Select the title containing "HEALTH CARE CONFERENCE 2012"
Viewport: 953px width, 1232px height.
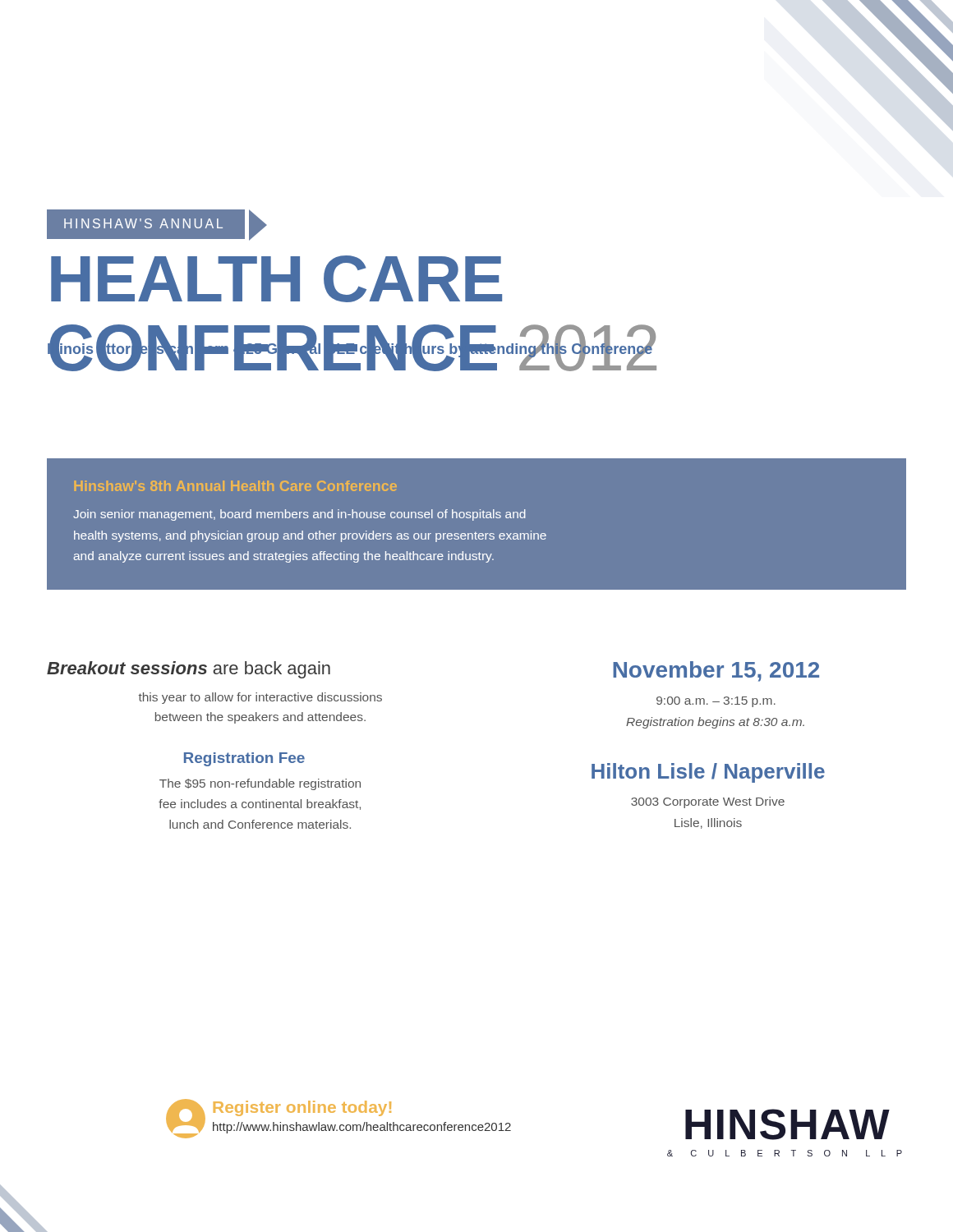476,314
